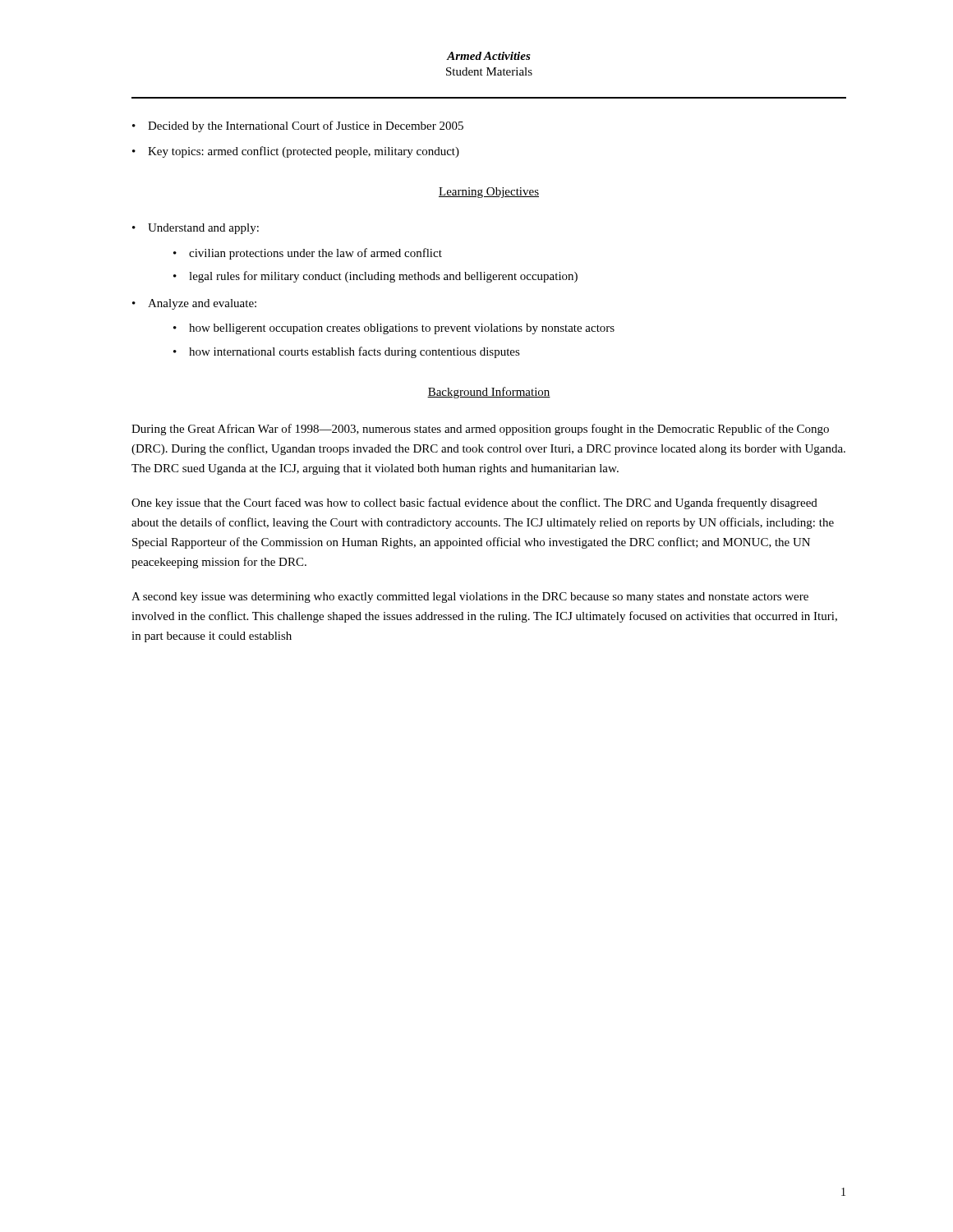Click on the text block containing "During the Great"
Screen dimensions: 1232x953
pyautogui.click(x=489, y=448)
